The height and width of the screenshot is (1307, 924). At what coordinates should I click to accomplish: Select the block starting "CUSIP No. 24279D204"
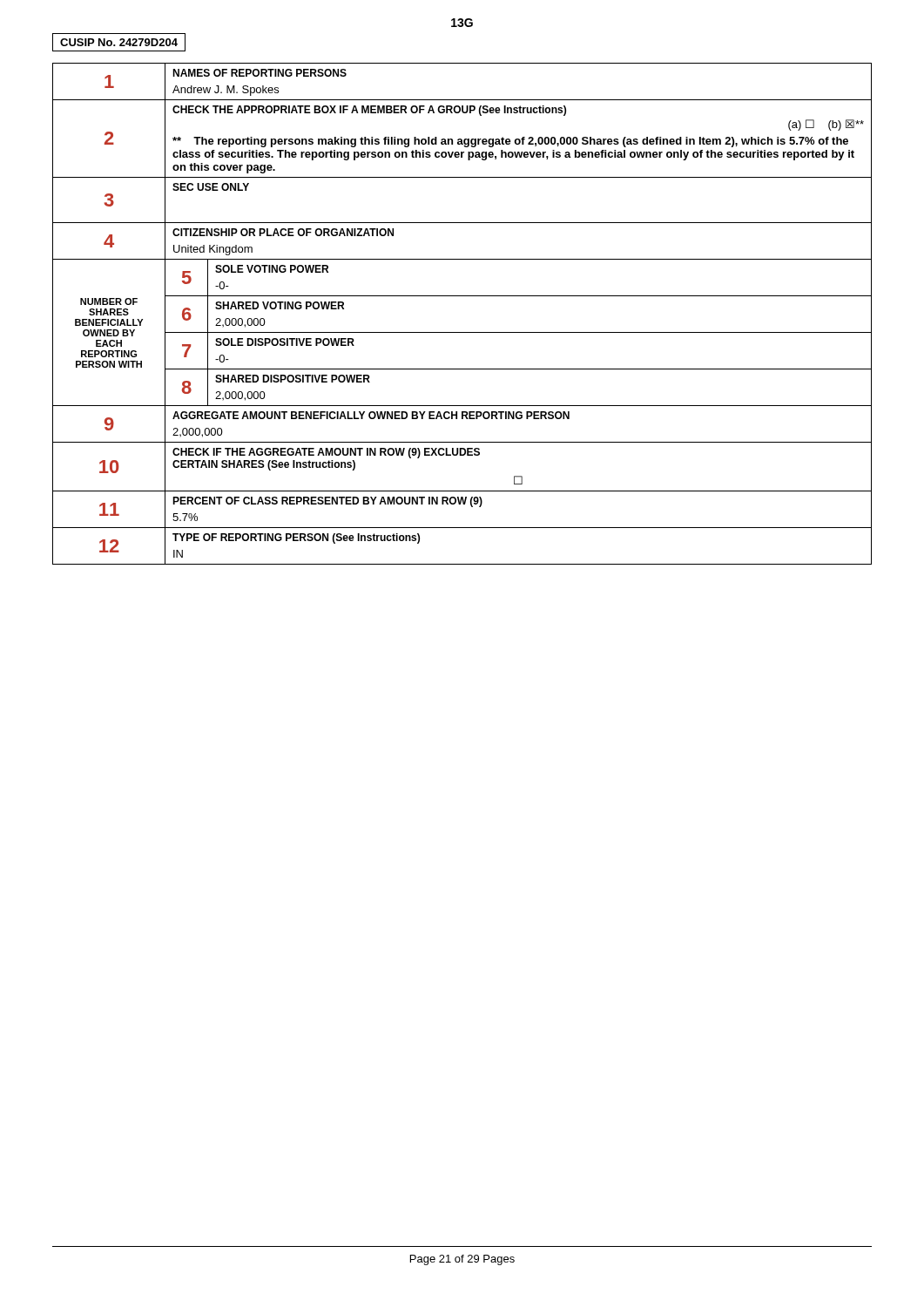(119, 42)
